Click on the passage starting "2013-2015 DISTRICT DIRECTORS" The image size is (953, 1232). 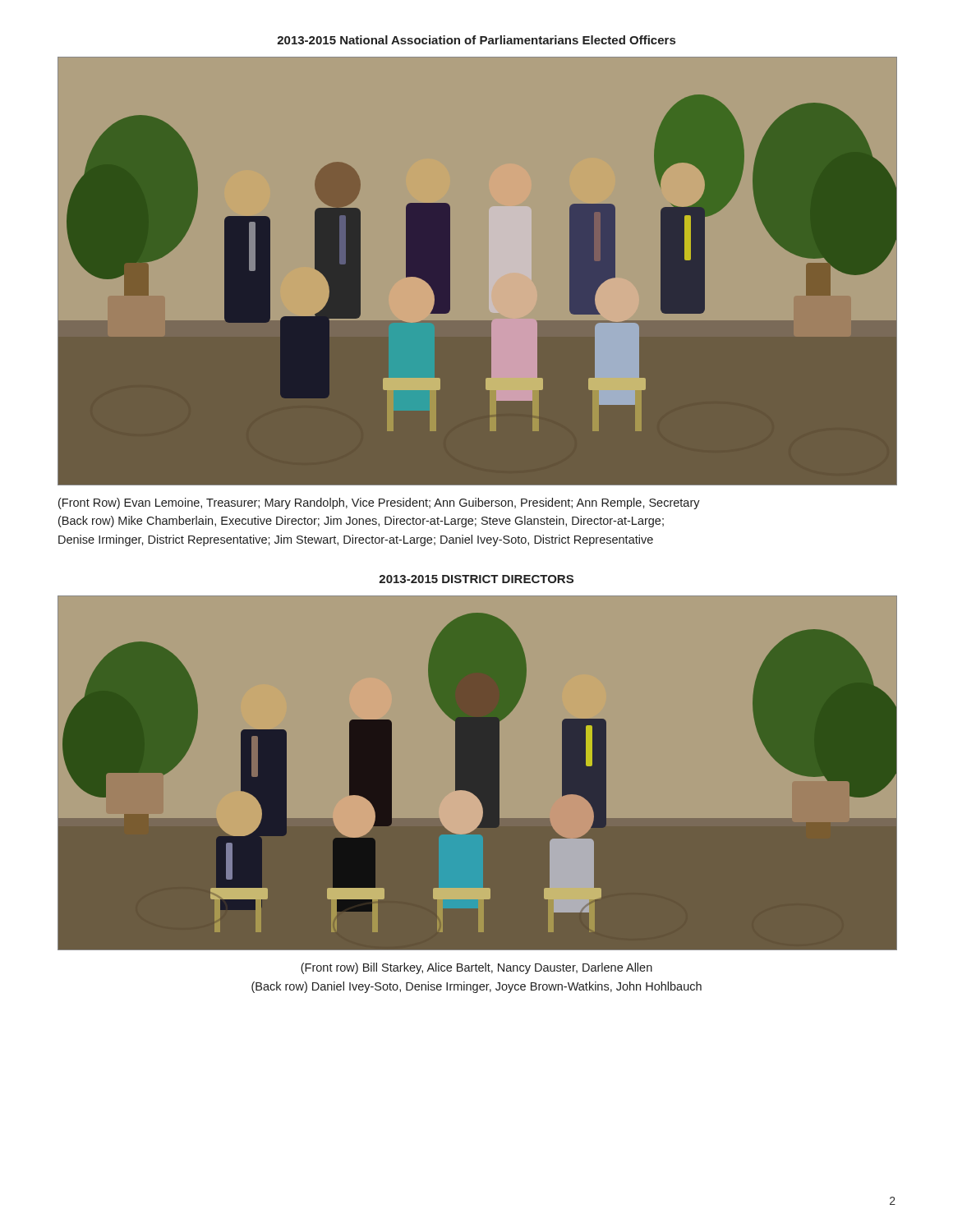(x=476, y=579)
